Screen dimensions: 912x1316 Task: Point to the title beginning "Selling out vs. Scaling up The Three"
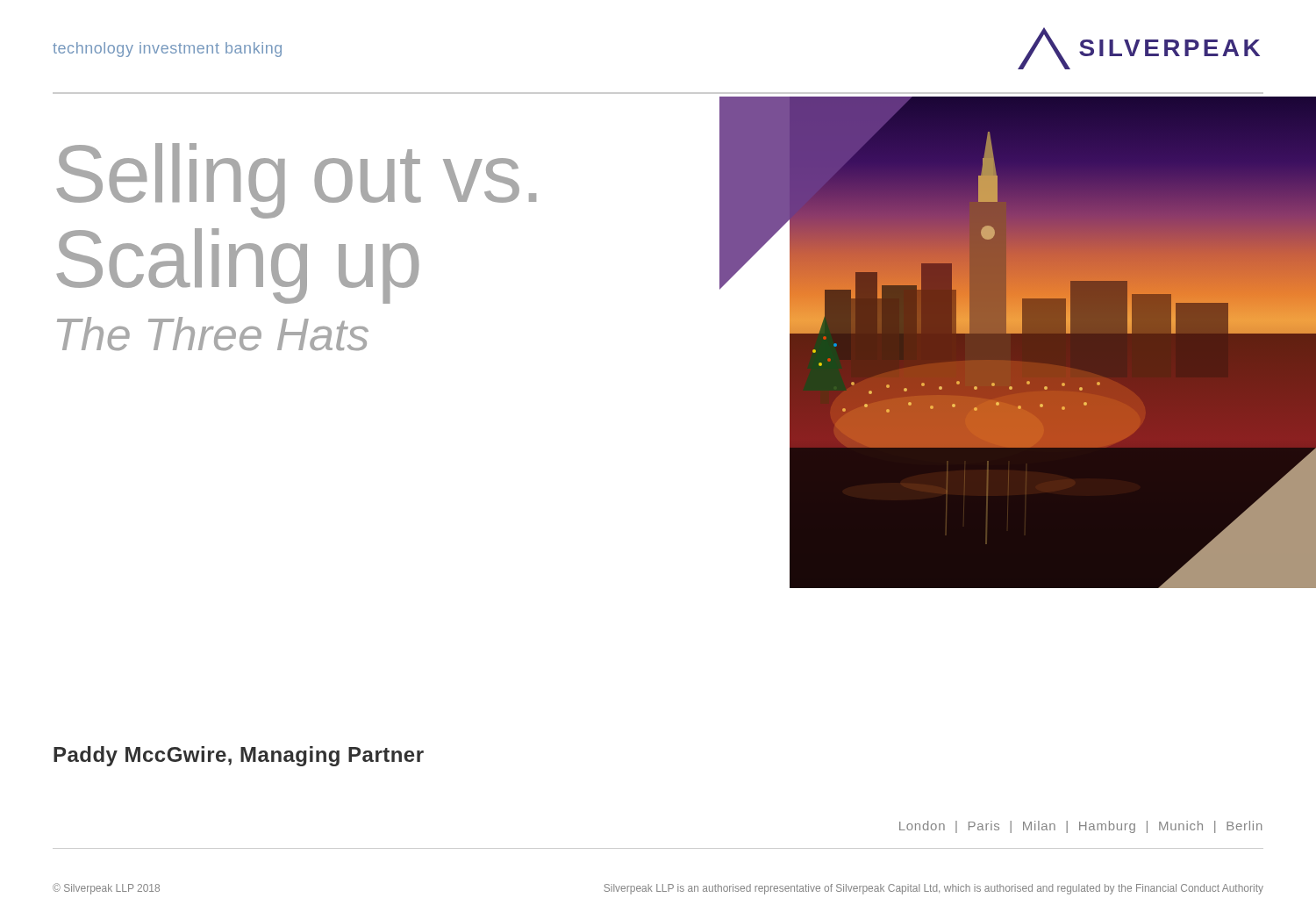338,246
